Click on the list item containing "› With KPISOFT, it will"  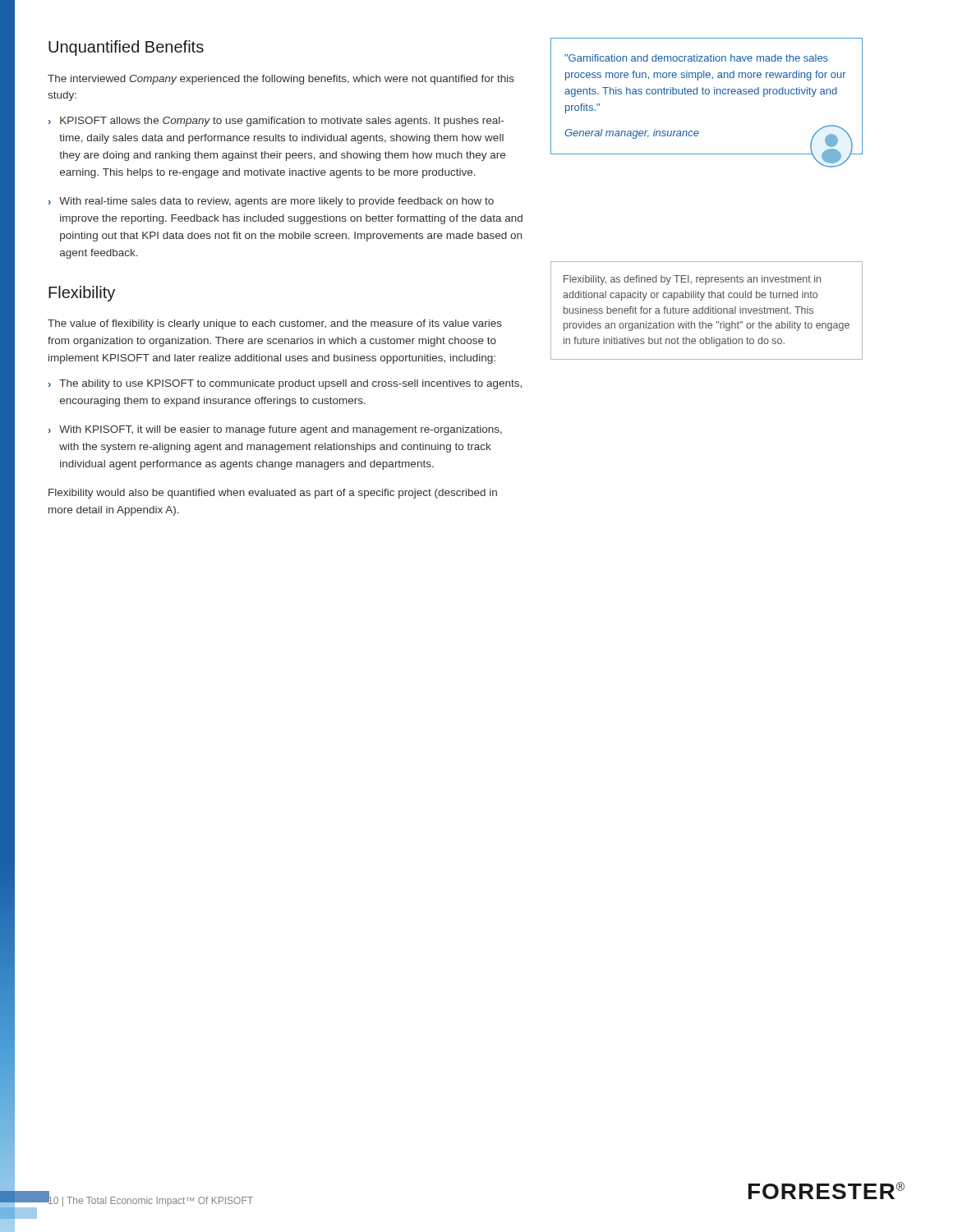coord(286,447)
